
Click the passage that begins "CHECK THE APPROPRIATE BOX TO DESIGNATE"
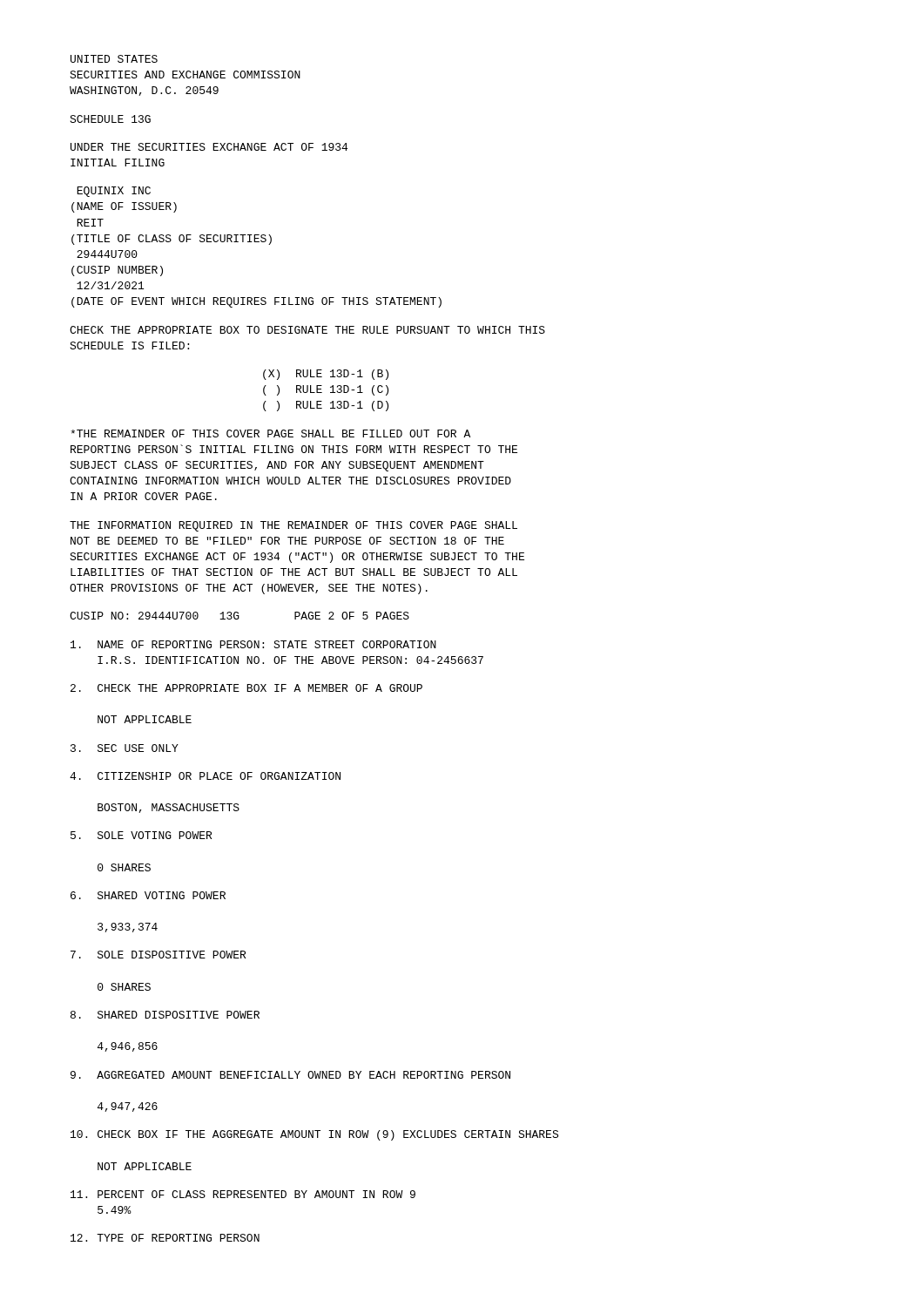pyautogui.click(x=307, y=338)
